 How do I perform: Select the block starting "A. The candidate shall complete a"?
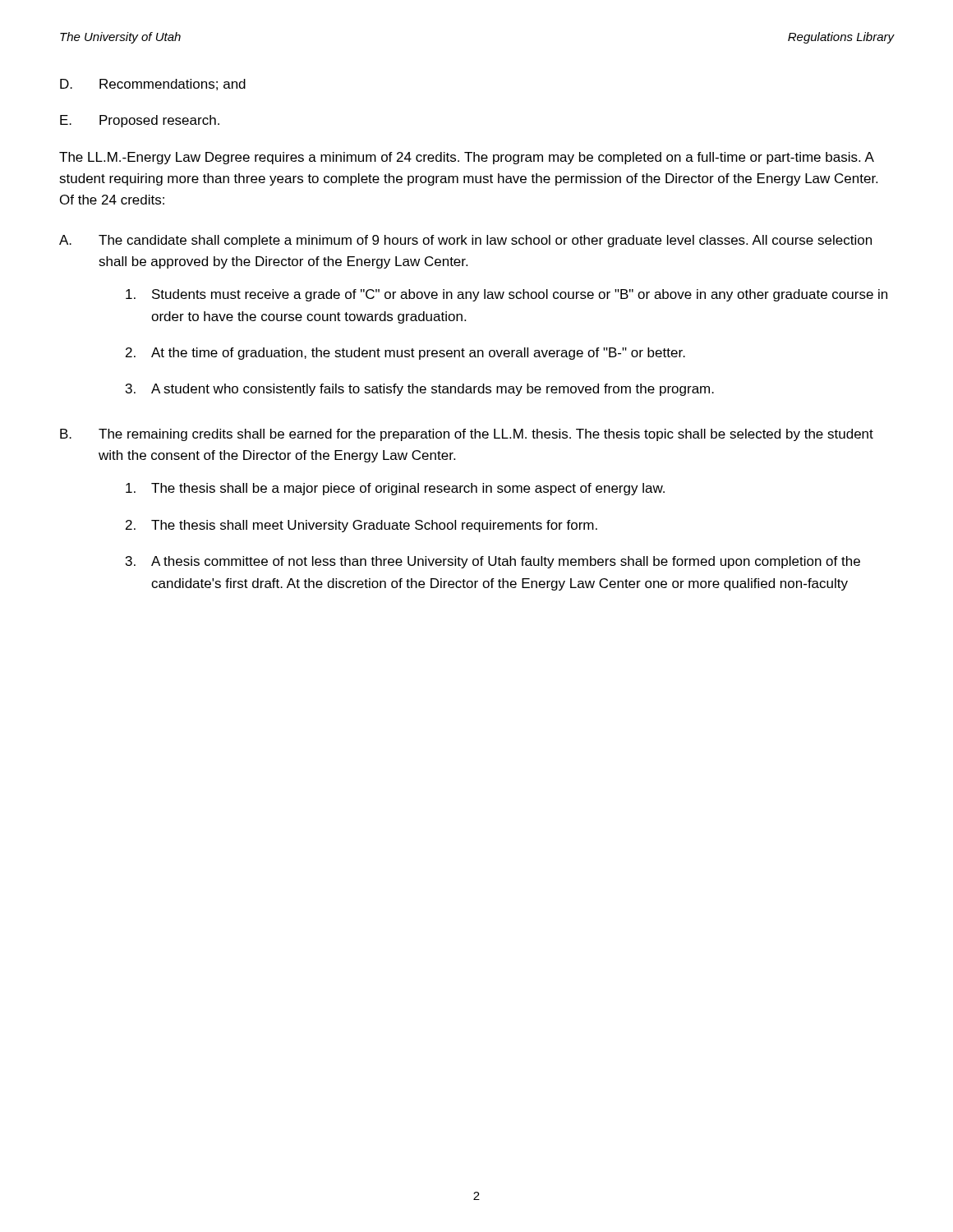click(x=476, y=323)
